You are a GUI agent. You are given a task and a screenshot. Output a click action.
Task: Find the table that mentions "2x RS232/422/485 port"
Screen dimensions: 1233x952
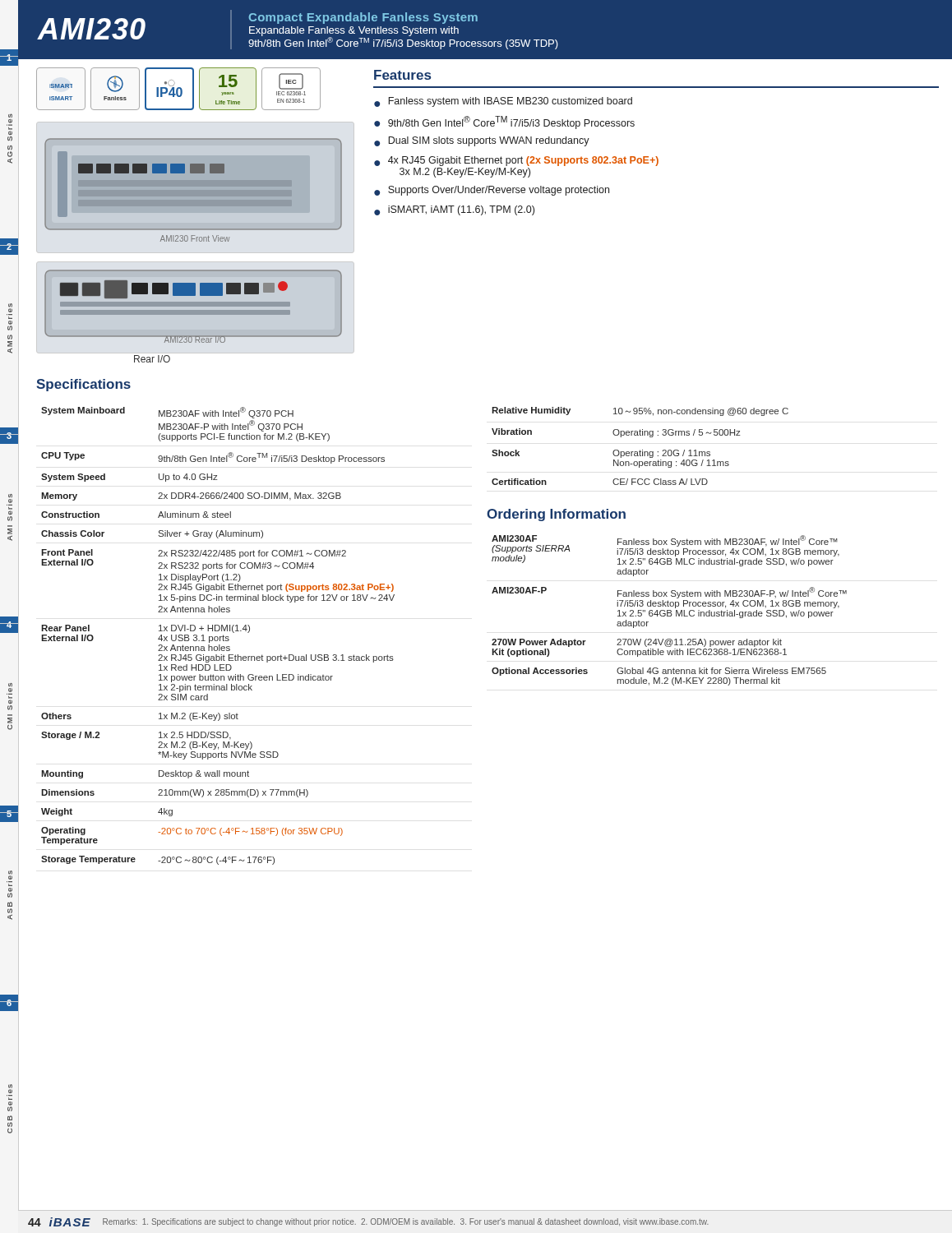pos(254,636)
